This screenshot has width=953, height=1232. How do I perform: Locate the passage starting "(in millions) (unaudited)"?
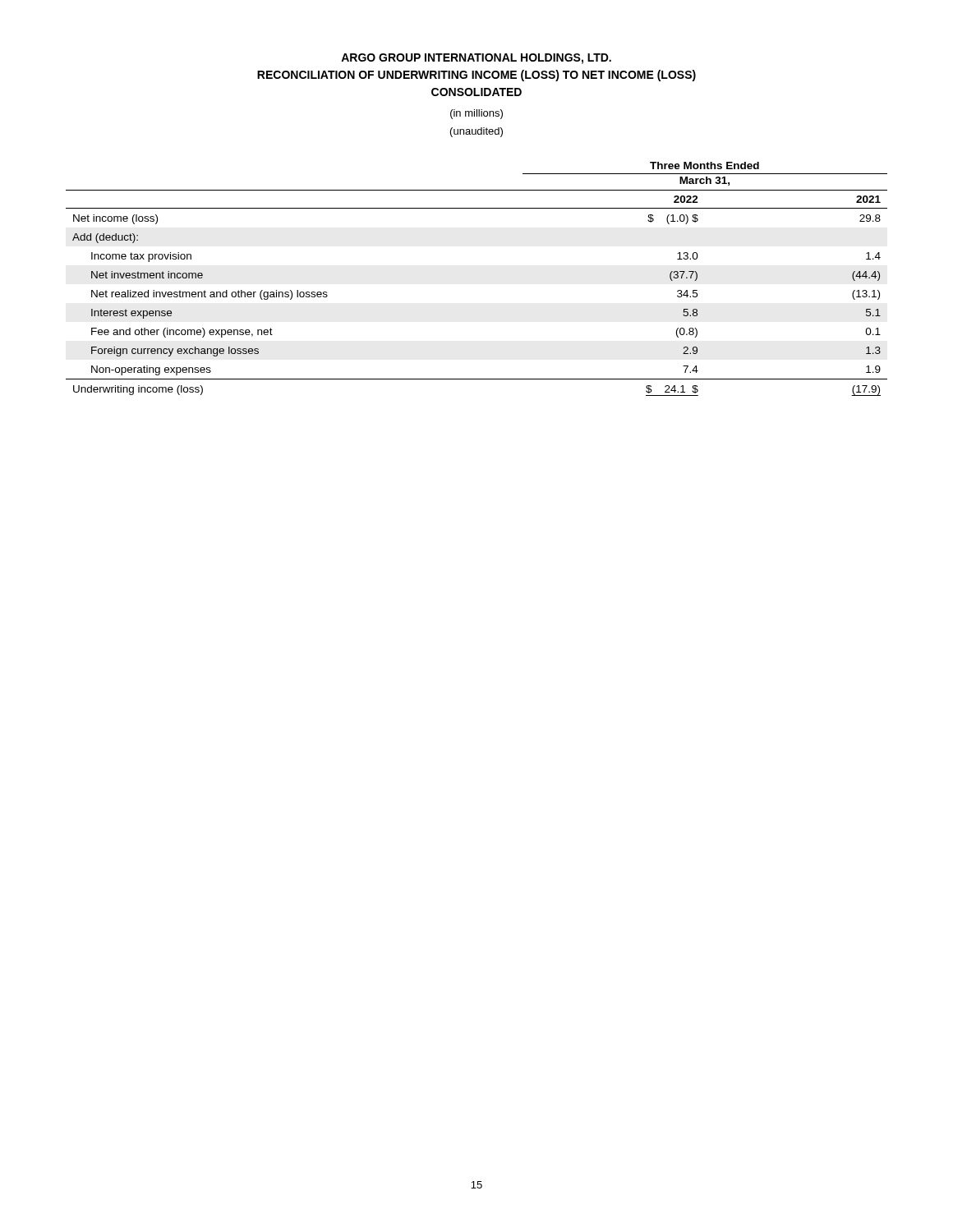point(476,122)
